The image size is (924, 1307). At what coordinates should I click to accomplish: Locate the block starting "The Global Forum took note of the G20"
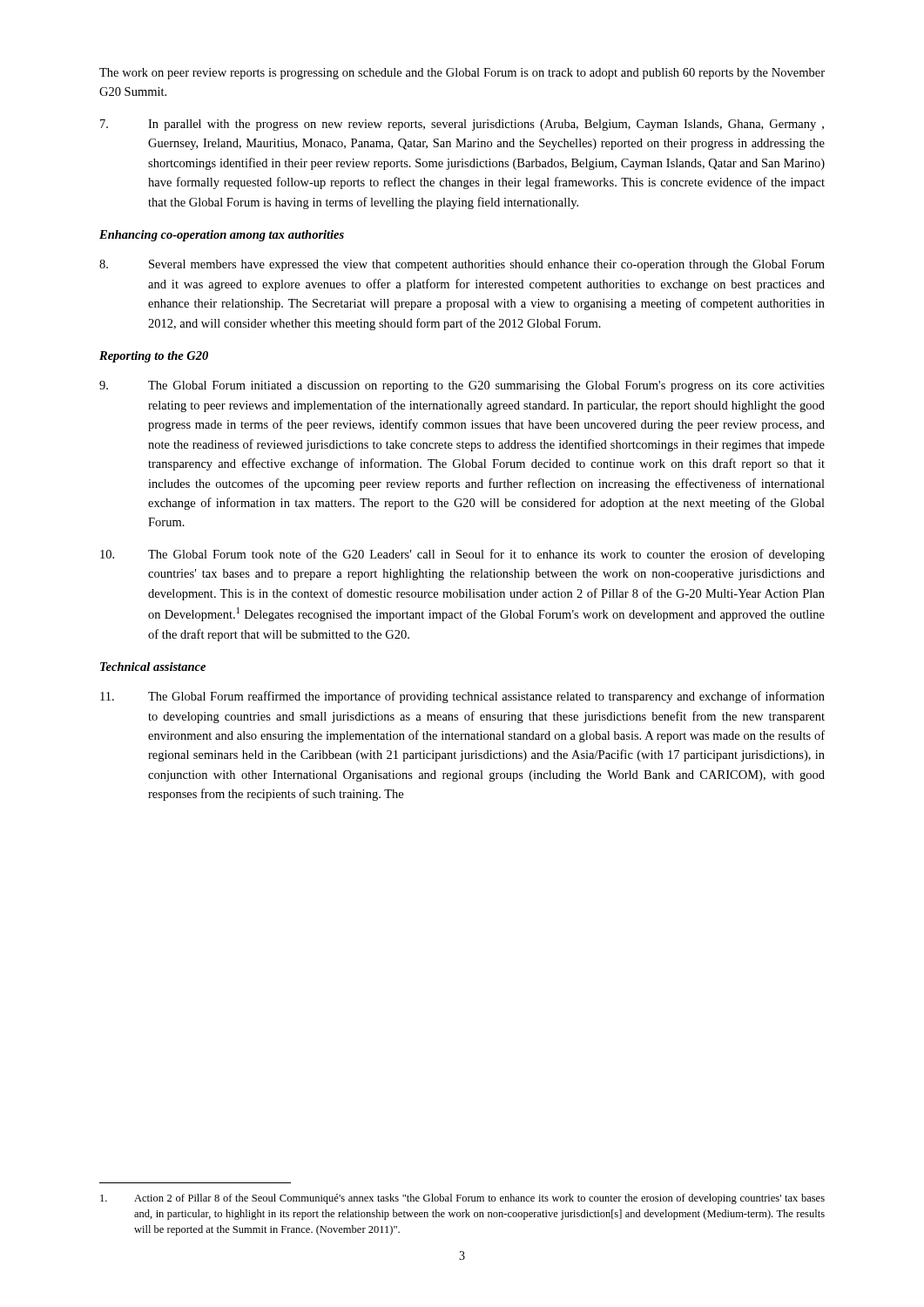(462, 594)
